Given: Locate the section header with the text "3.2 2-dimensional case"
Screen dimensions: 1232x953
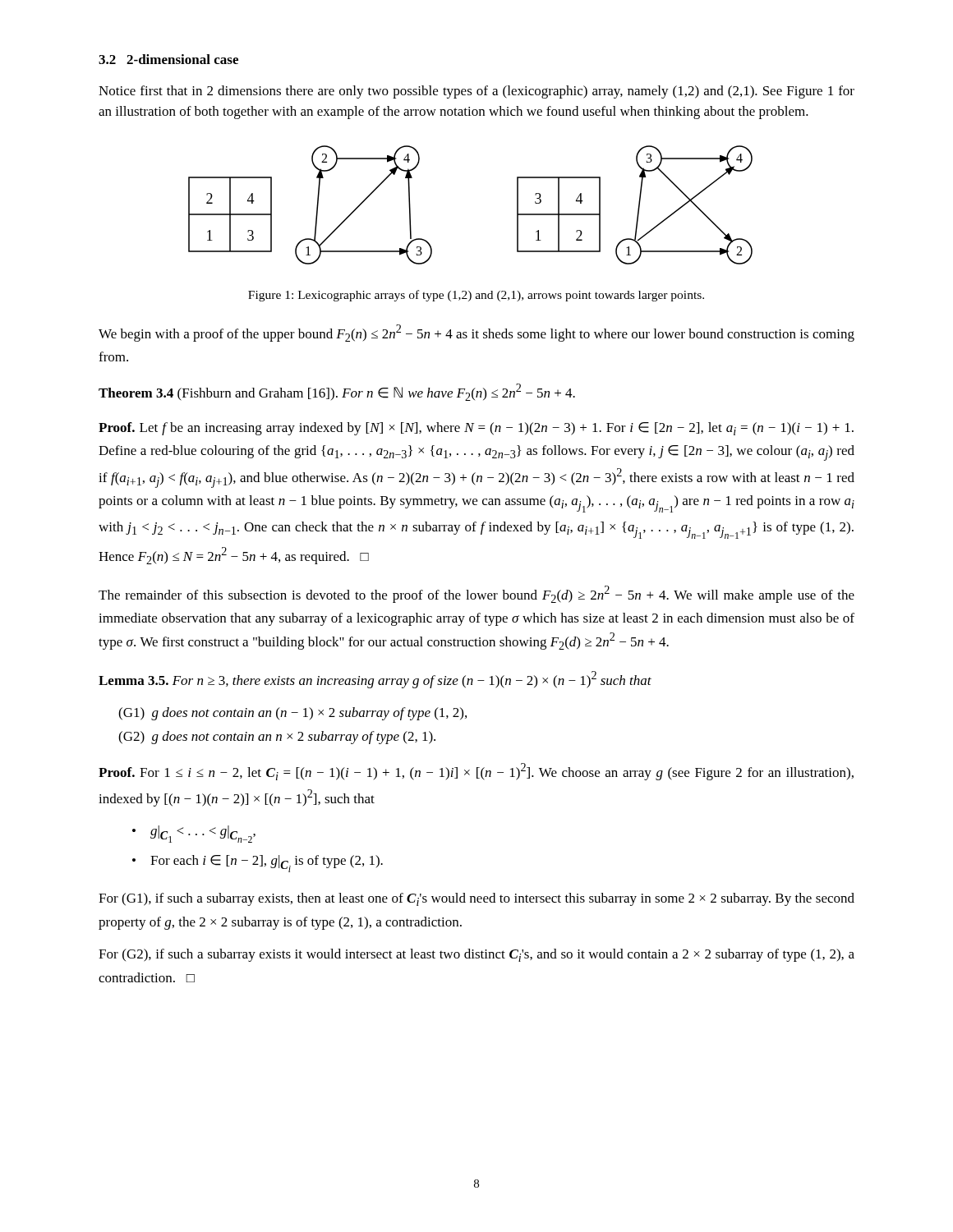Looking at the screenshot, I should [169, 60].
